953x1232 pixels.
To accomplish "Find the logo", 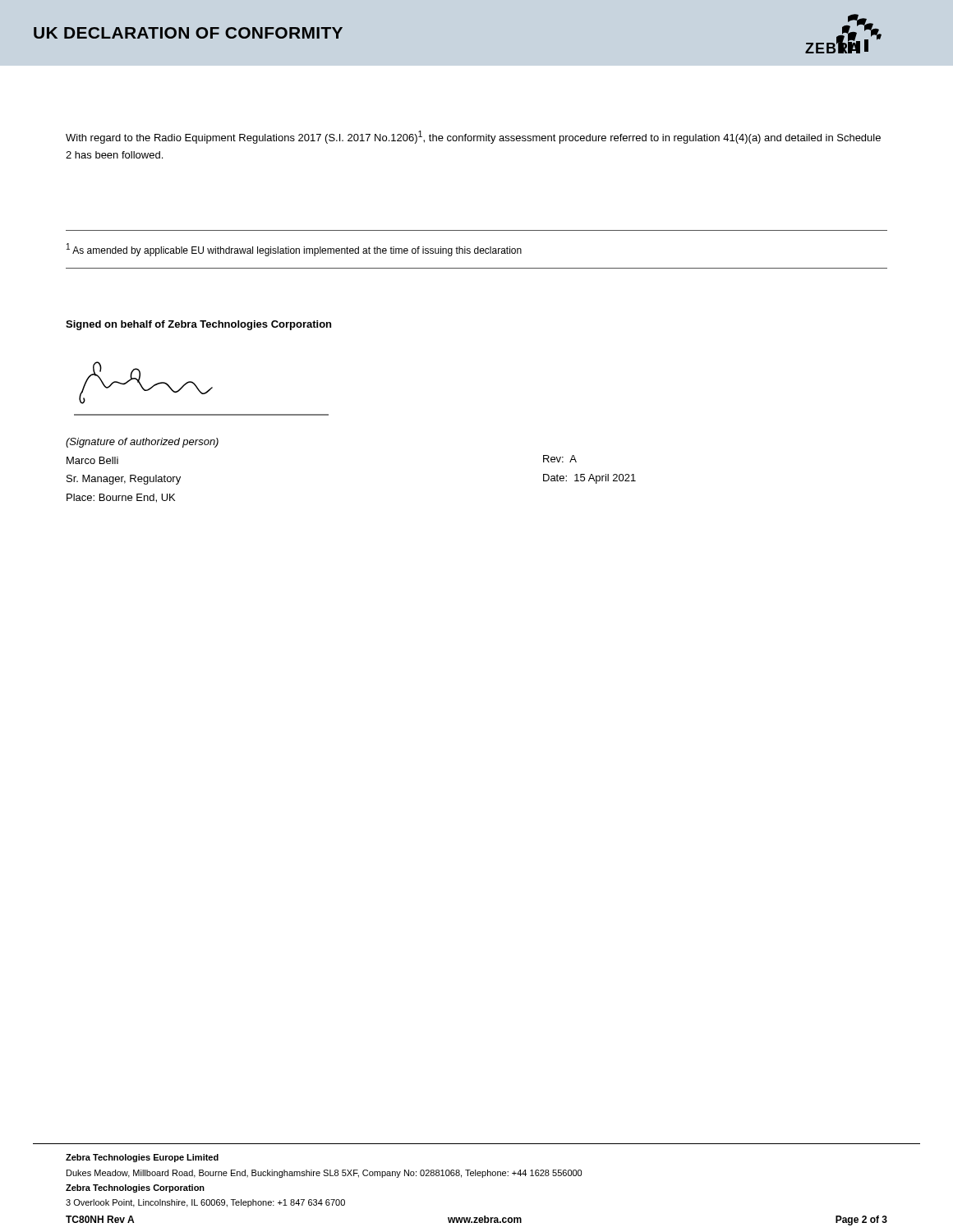I will (x=863, y=33).
